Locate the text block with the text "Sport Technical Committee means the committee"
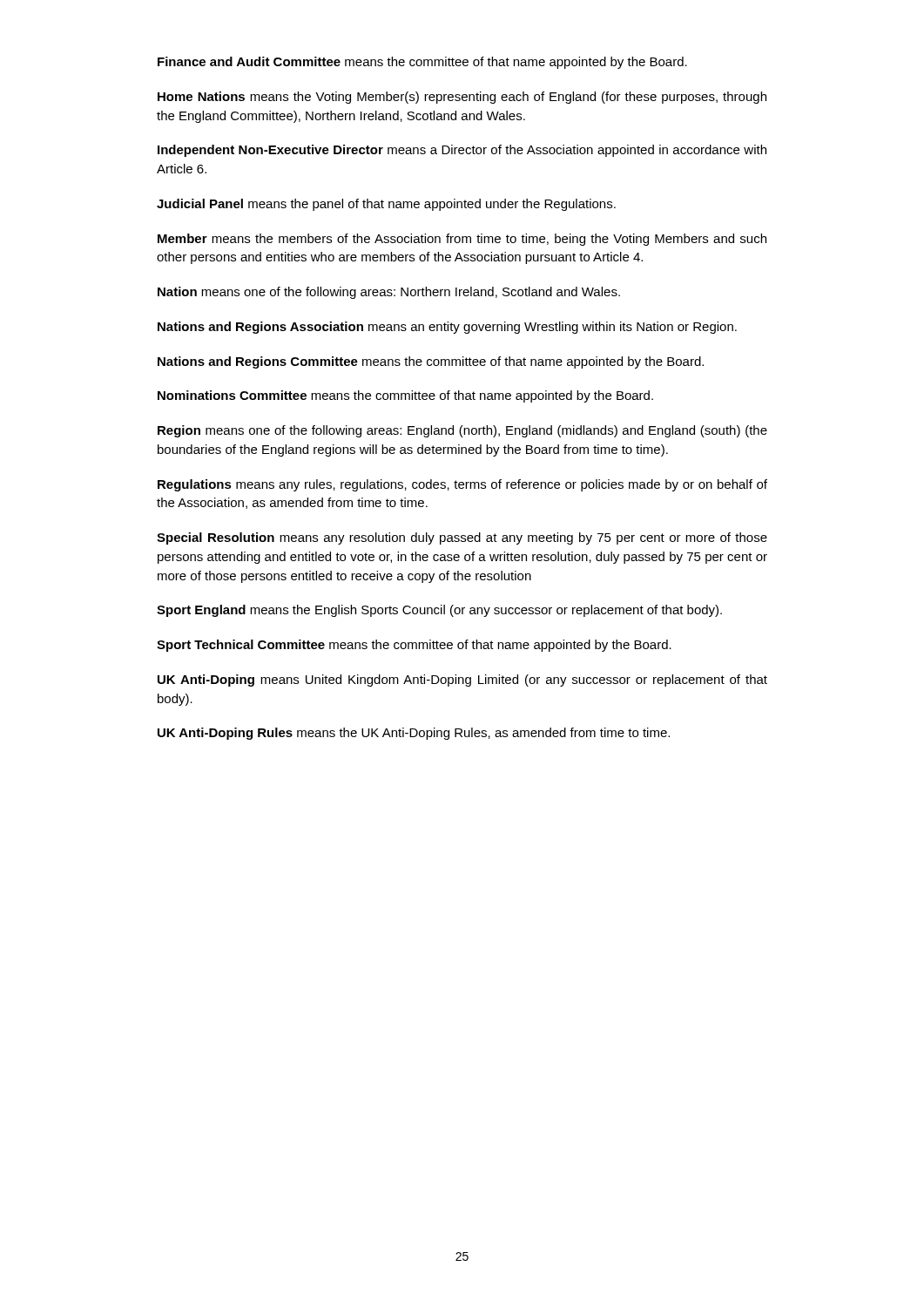The image size is (924, 1307). [x=414, y=644]
